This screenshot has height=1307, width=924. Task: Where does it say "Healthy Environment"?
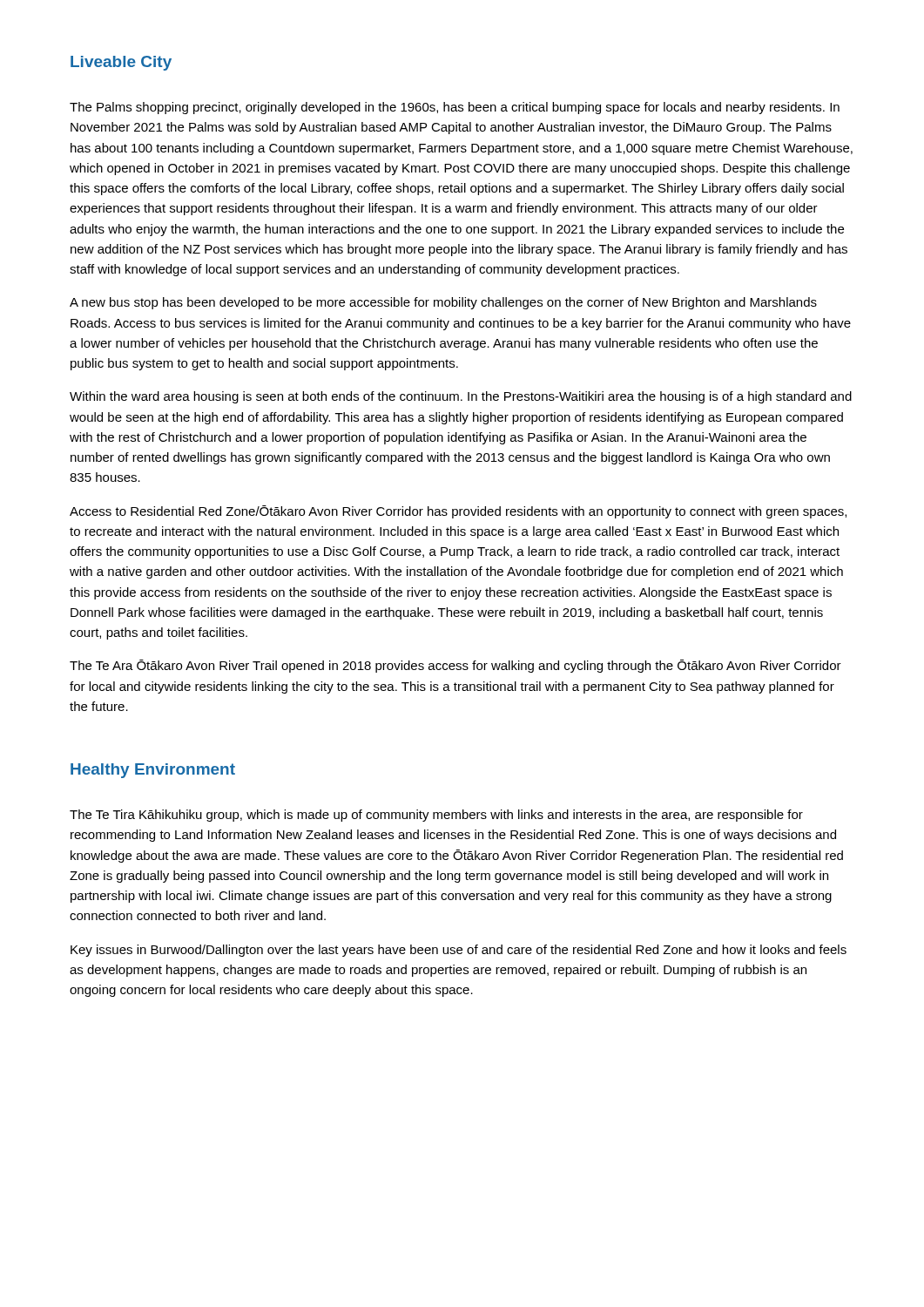point(152,769)
